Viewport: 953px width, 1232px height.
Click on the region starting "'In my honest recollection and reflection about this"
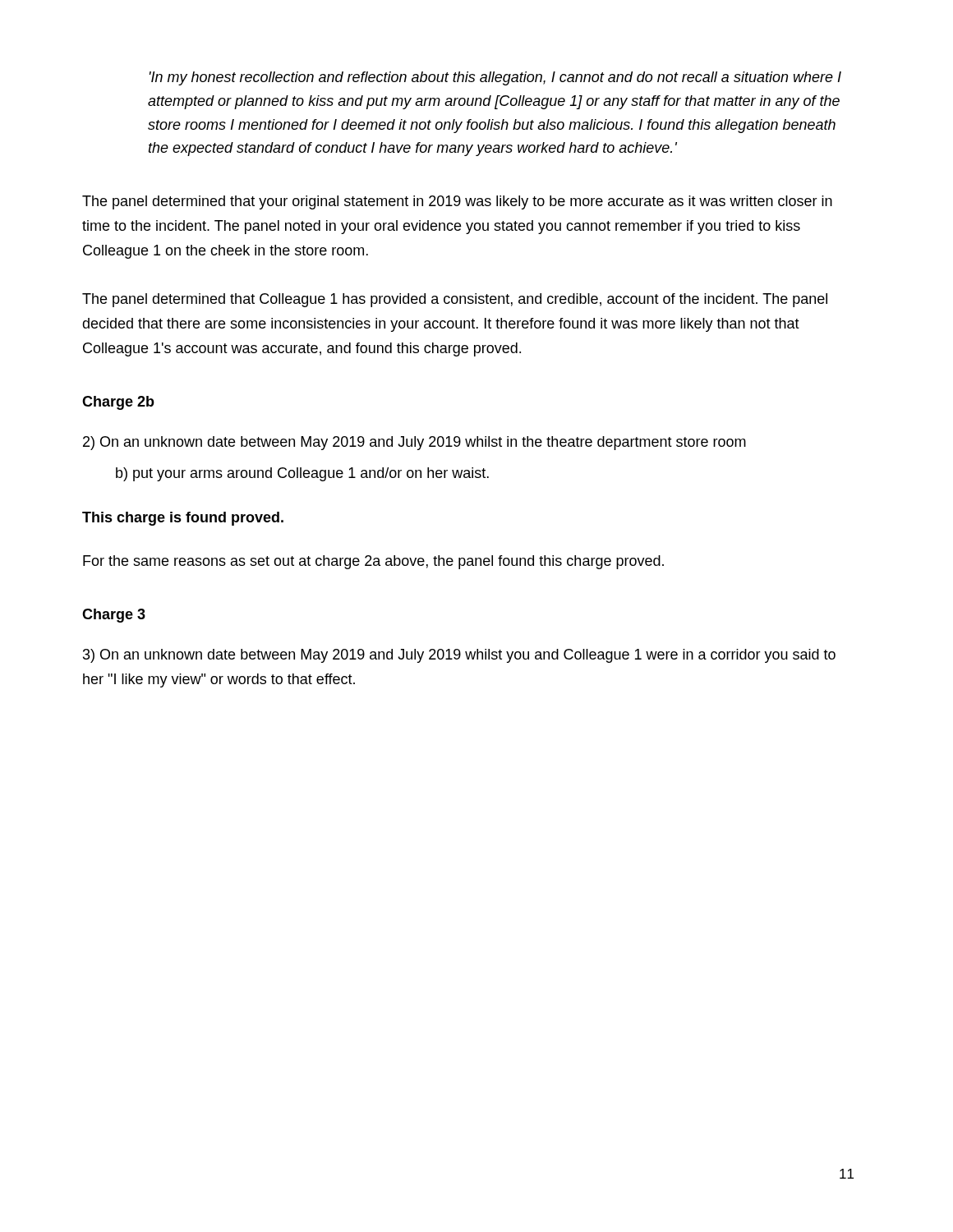click(x=495, y=113)
